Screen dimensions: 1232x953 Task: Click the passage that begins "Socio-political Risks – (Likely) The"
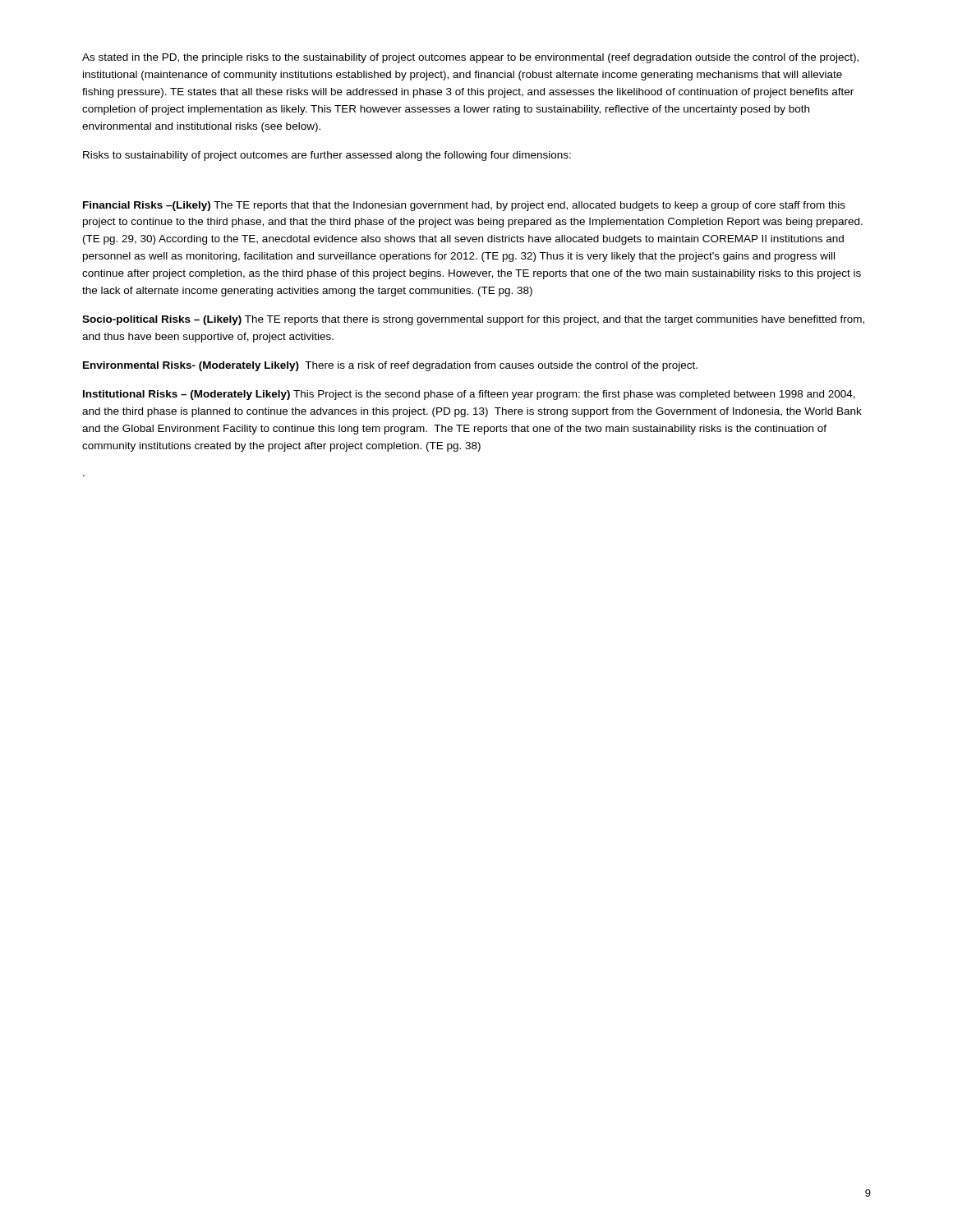474,328
